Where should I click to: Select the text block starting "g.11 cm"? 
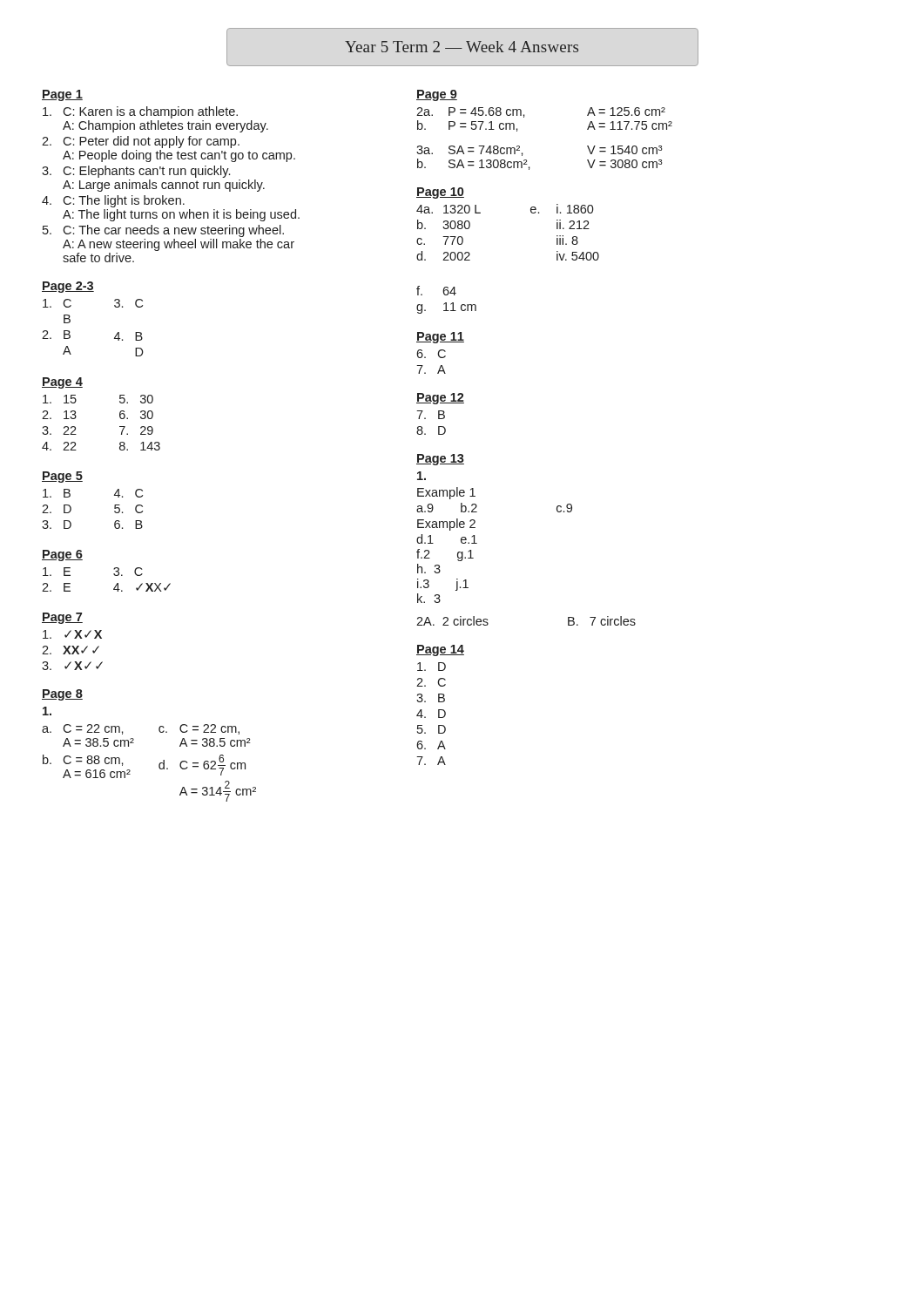[449, 307]
